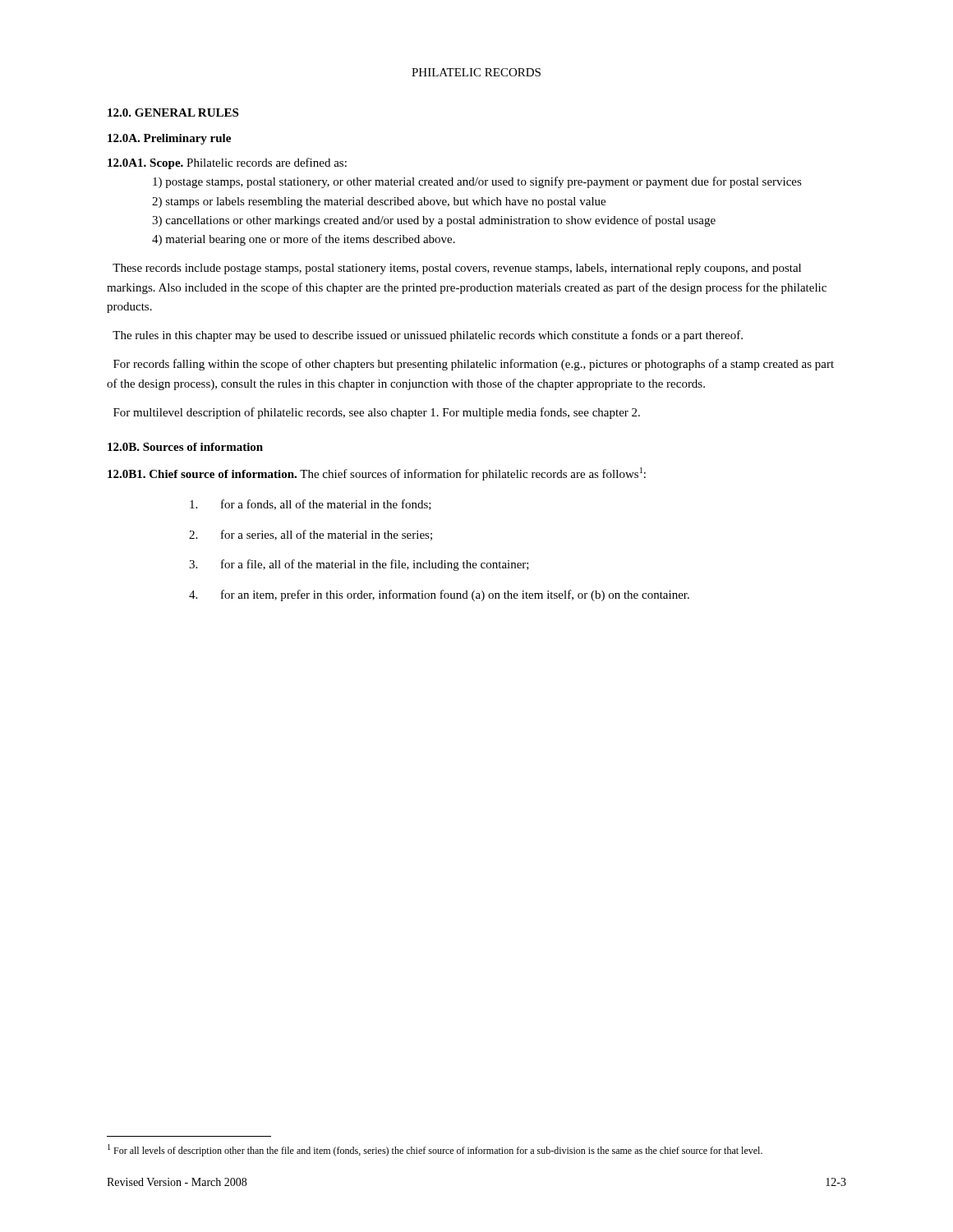Where is the passage that starts "These records include postage"?
The image size is (953, 1232).
pos(467,287)
